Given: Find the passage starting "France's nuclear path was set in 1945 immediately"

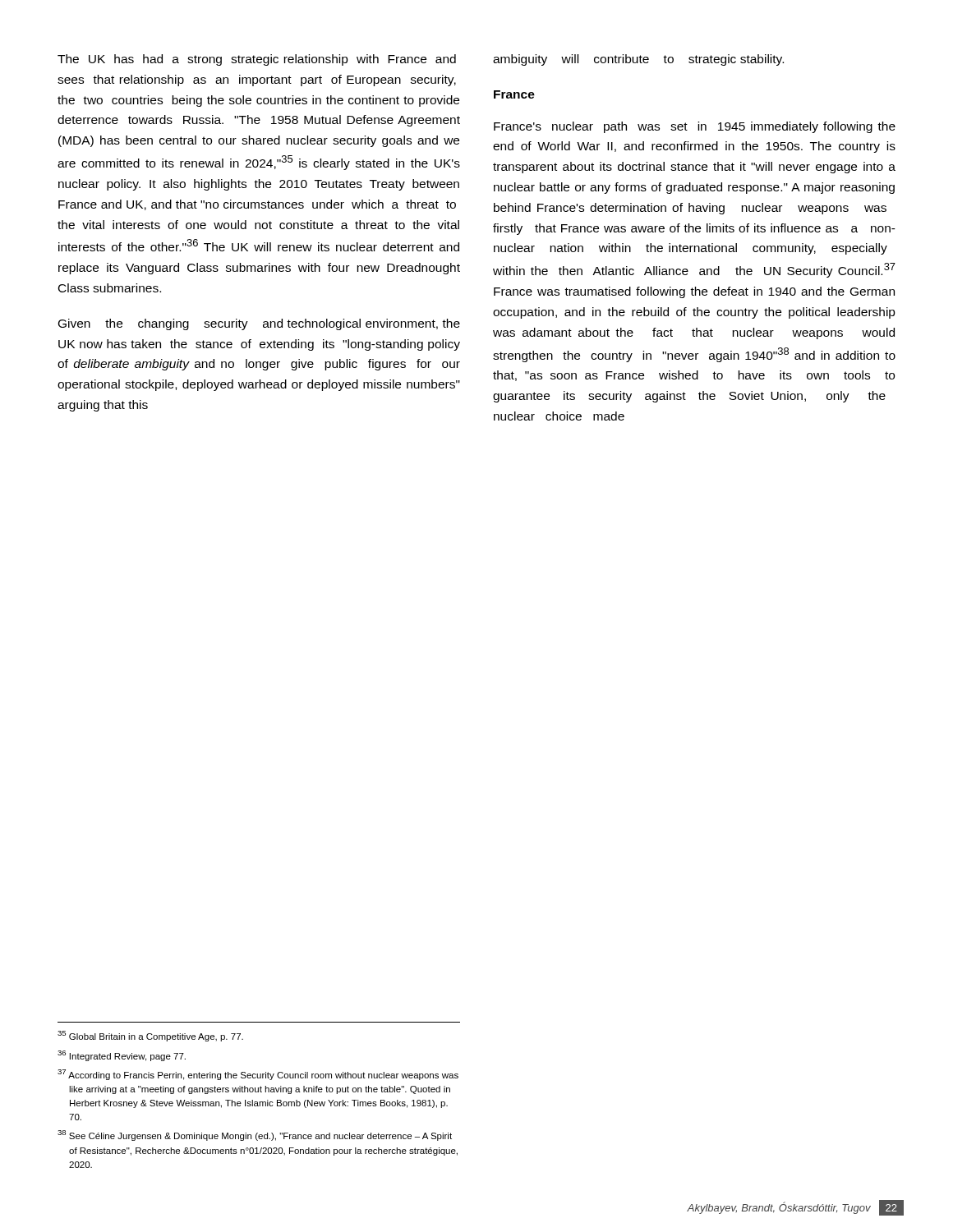Looking at the screenshot, I should click(x=694, y=272).
